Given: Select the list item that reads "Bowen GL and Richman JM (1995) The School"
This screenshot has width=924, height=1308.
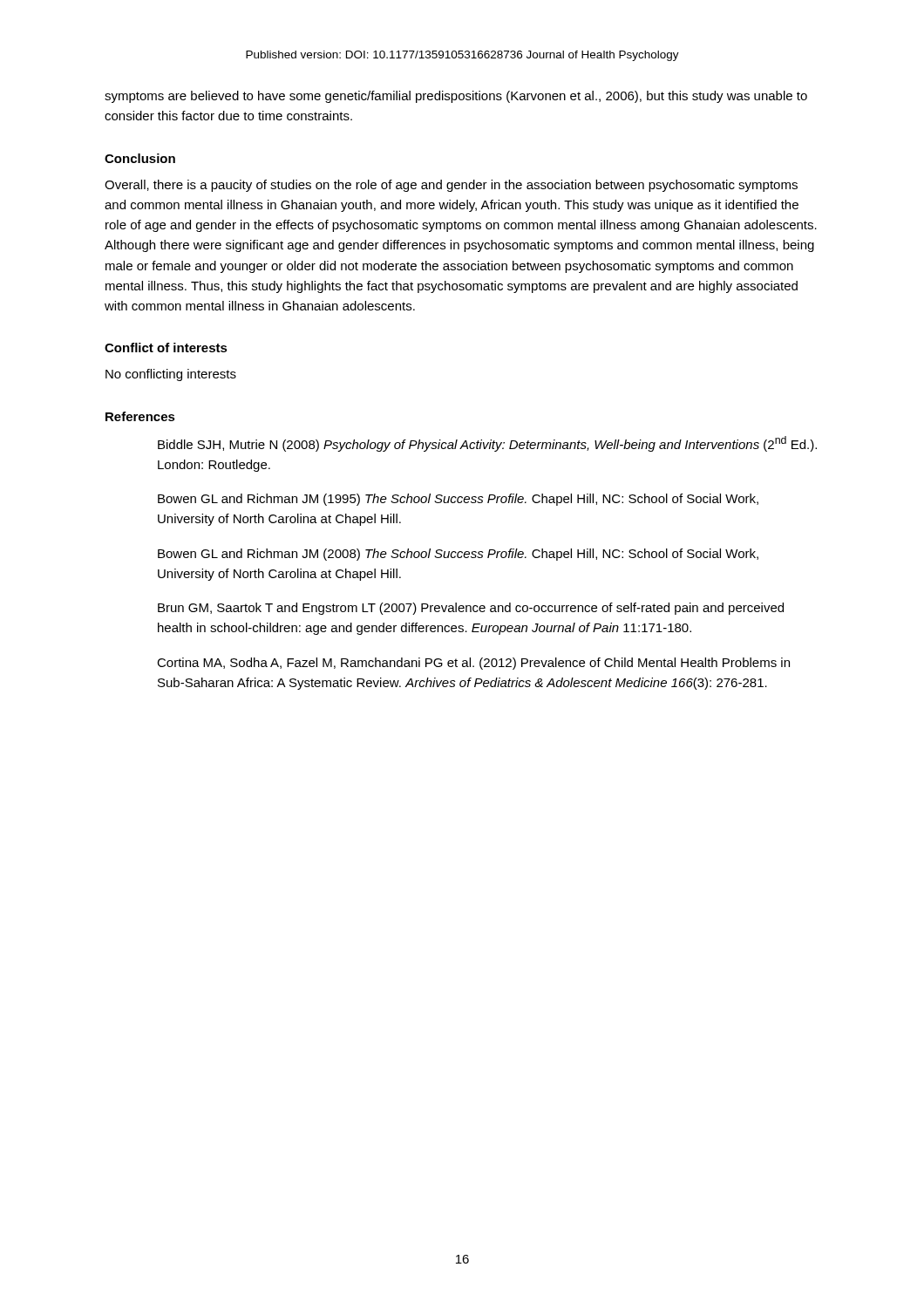Looking at the screenshot, I should pyautogui.click(x=462, y=509).
